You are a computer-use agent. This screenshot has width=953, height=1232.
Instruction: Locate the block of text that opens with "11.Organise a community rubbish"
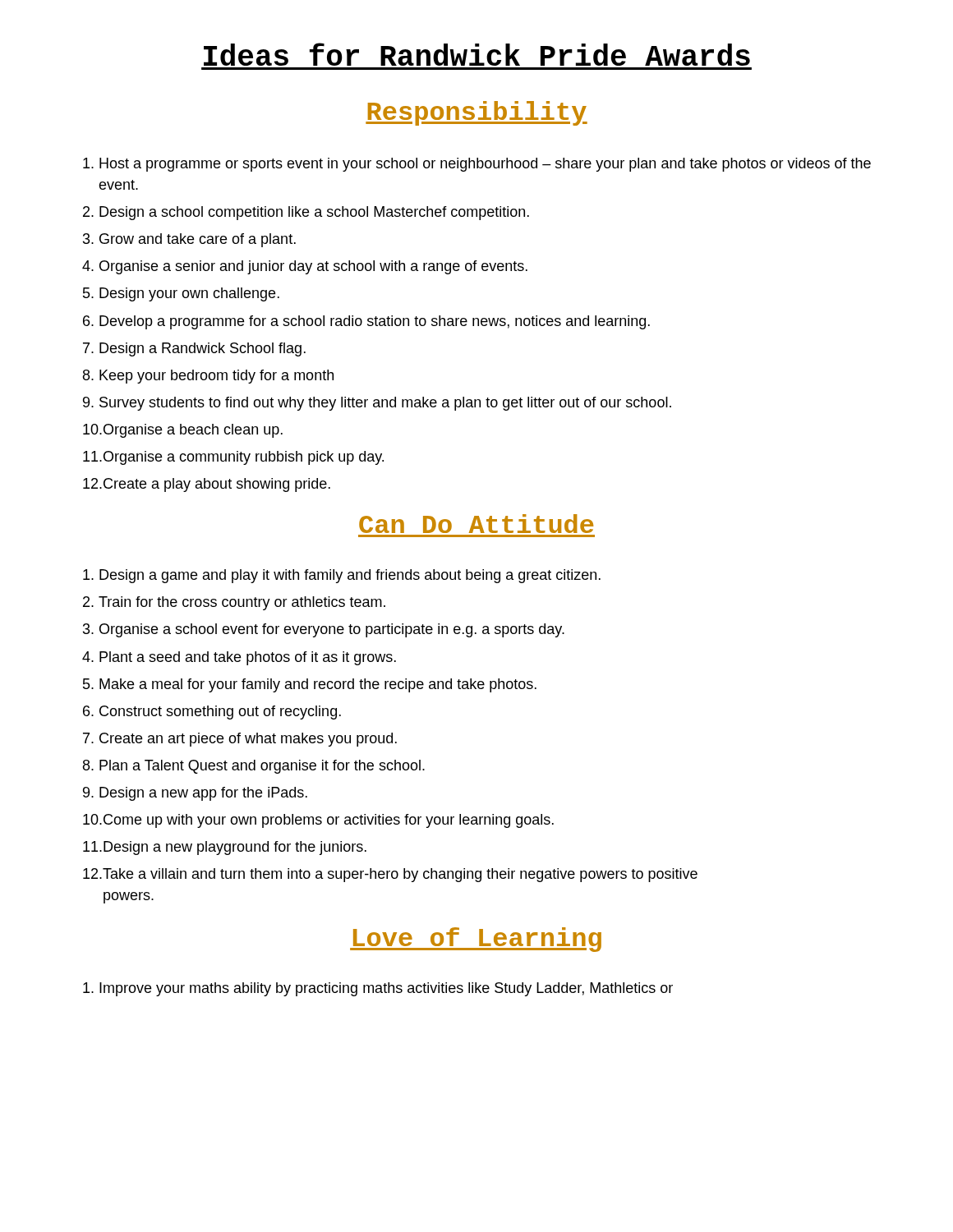234,457
